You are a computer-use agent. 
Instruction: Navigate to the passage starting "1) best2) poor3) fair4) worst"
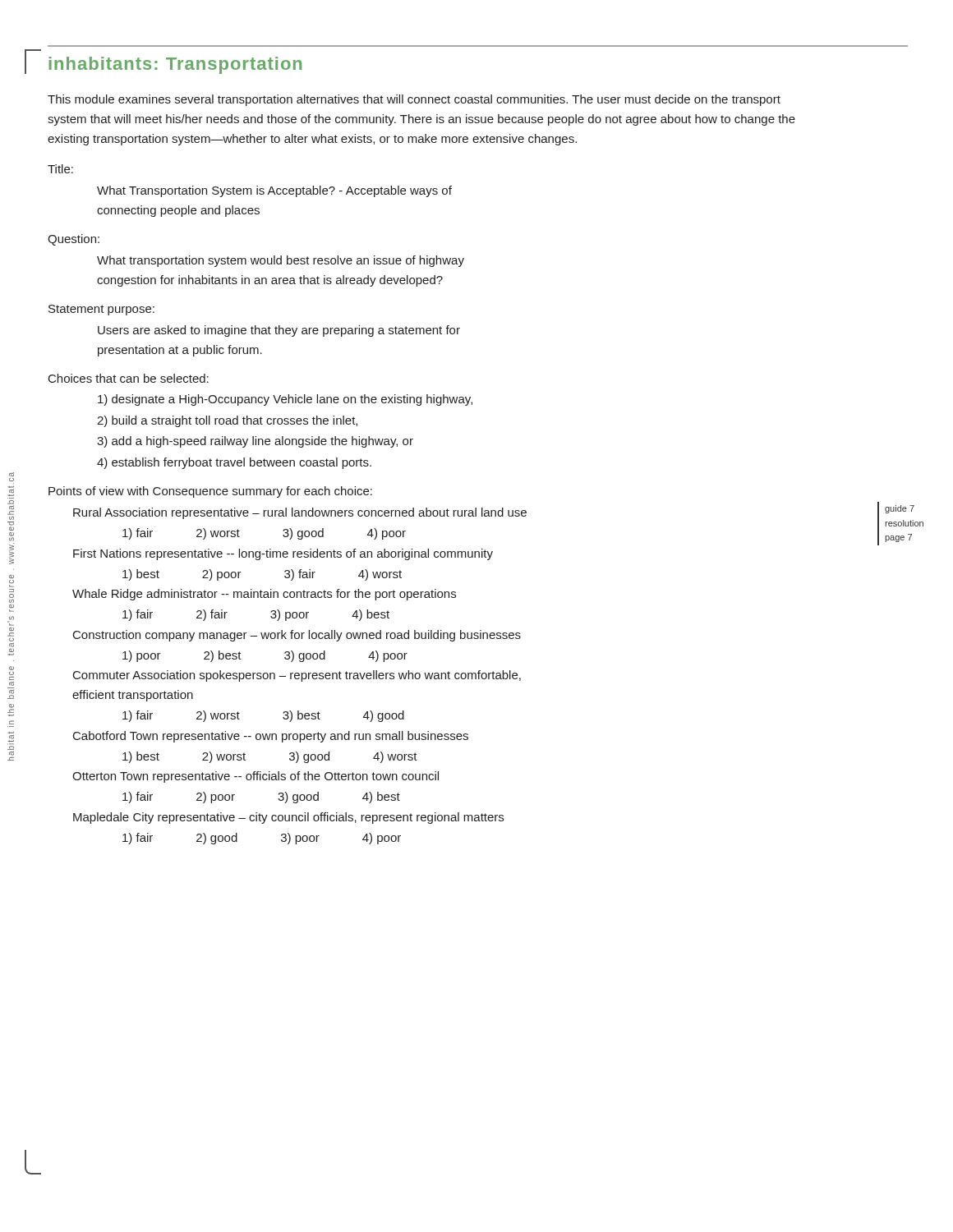138,575
